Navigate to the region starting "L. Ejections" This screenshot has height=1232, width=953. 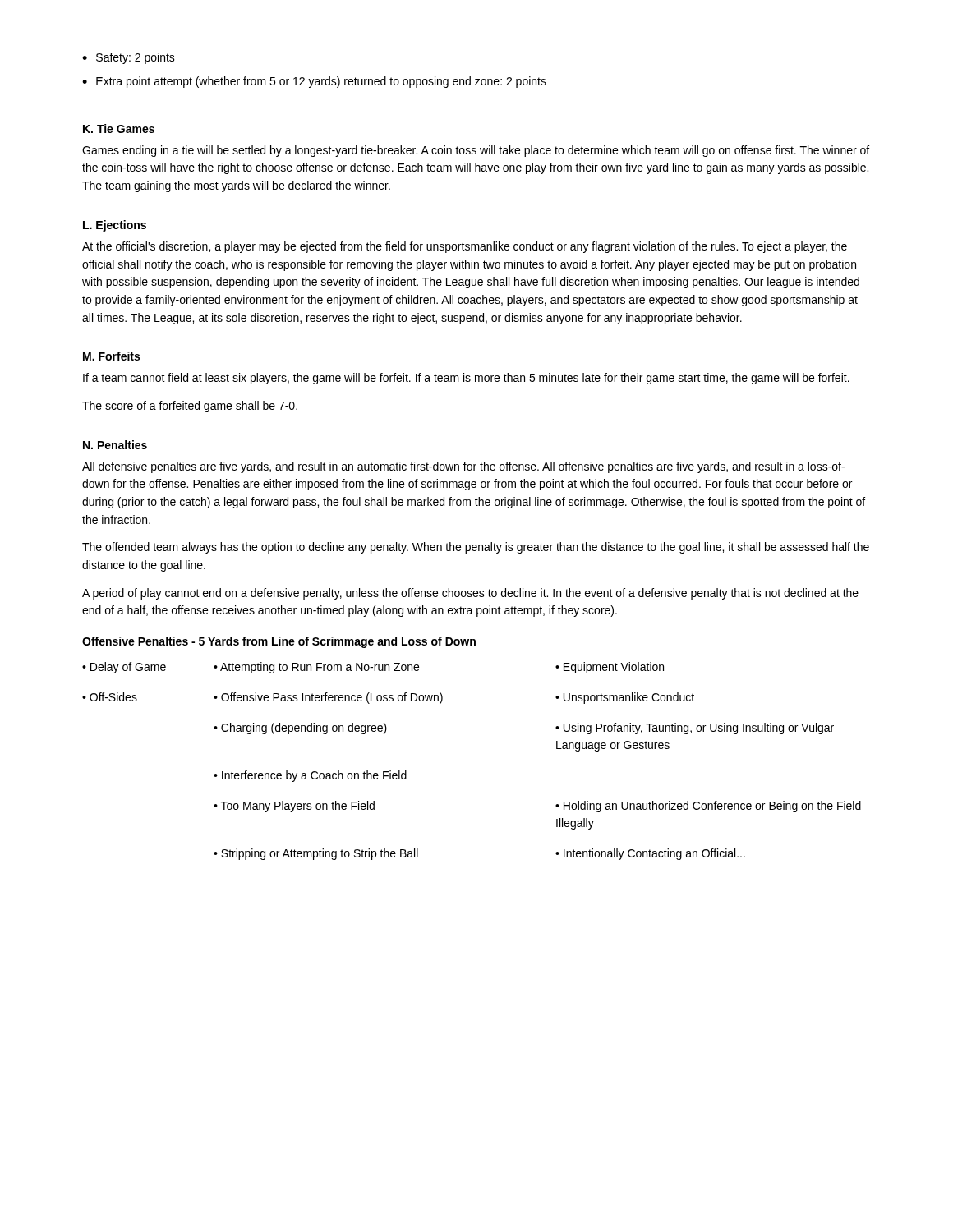pos(114,225)
